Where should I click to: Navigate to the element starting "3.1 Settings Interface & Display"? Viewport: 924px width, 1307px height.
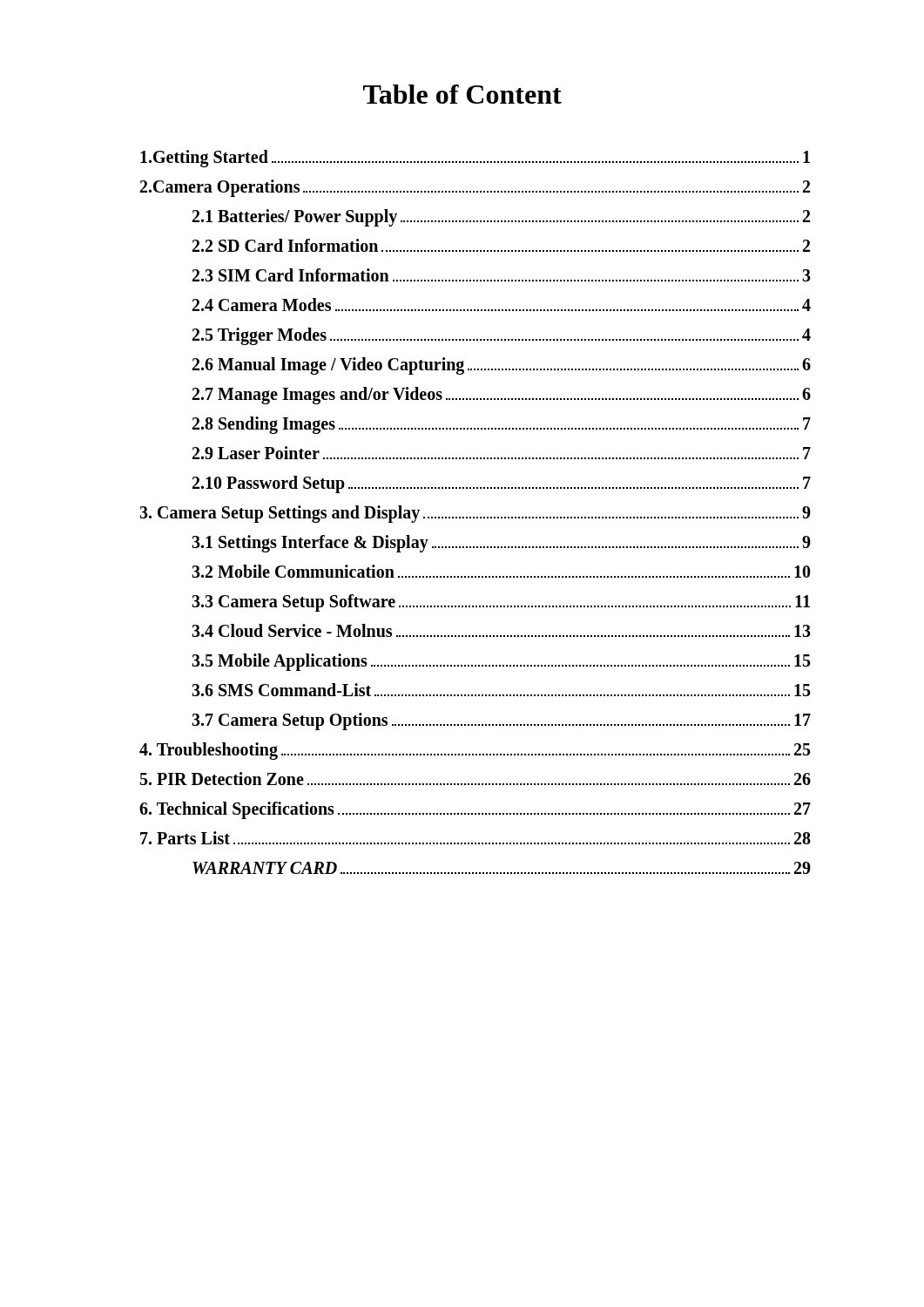(x=501, y=542)
